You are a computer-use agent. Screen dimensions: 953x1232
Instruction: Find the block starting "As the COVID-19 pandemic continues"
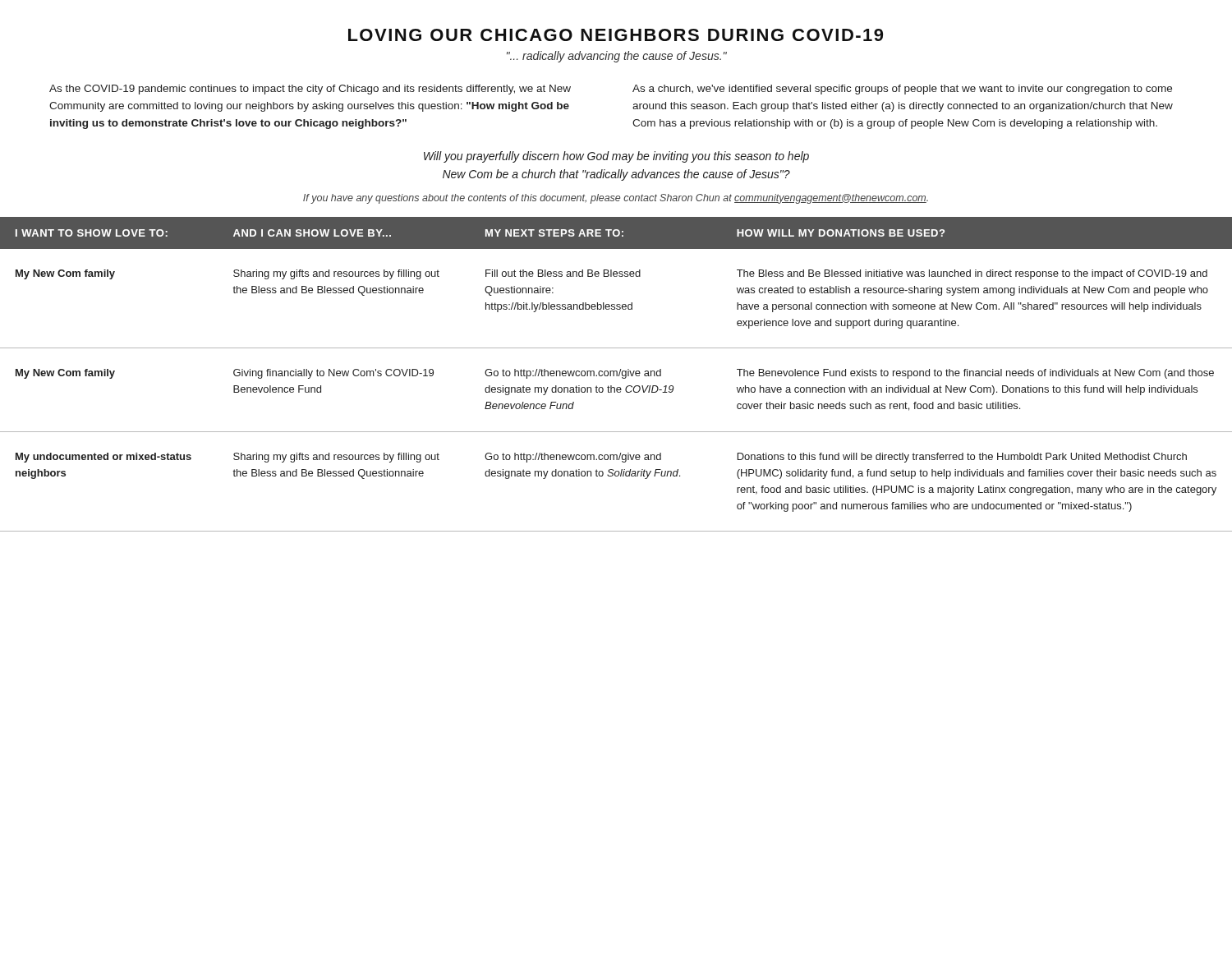[310, 105]
